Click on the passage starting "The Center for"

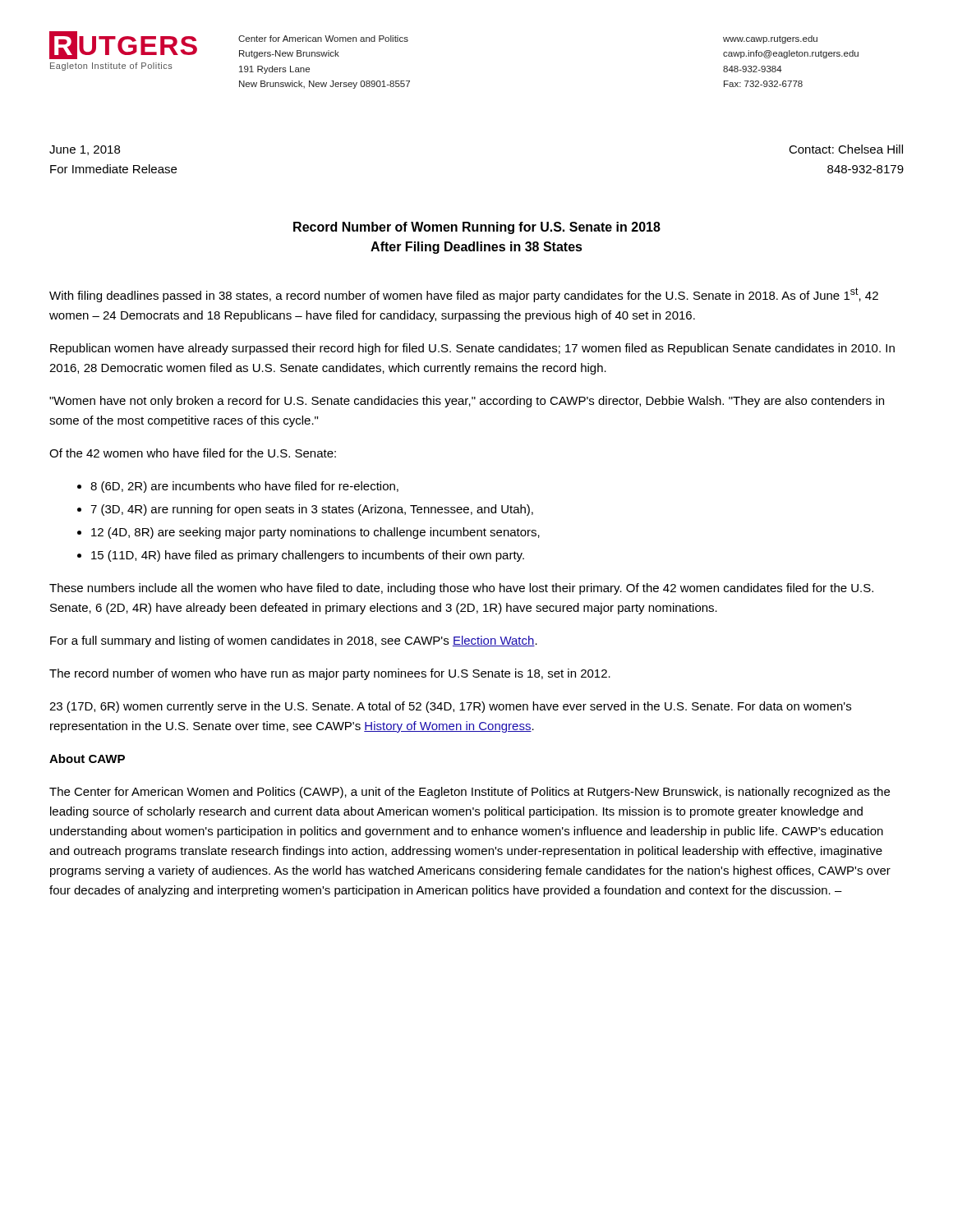pyautogui.click(x=476, y=841)
